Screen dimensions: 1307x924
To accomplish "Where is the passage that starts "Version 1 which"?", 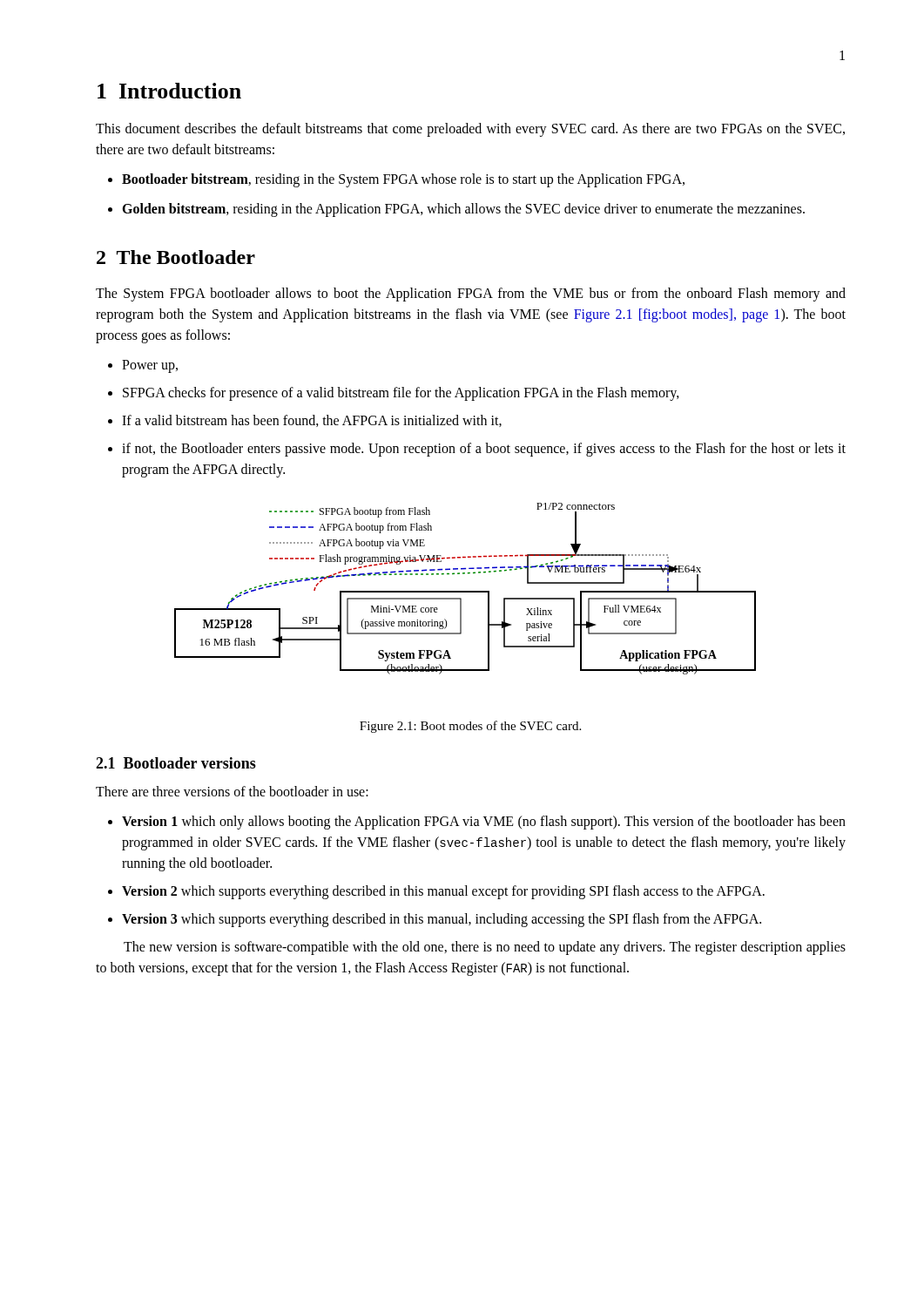I will pyautogui.click(x=471, y=843).
